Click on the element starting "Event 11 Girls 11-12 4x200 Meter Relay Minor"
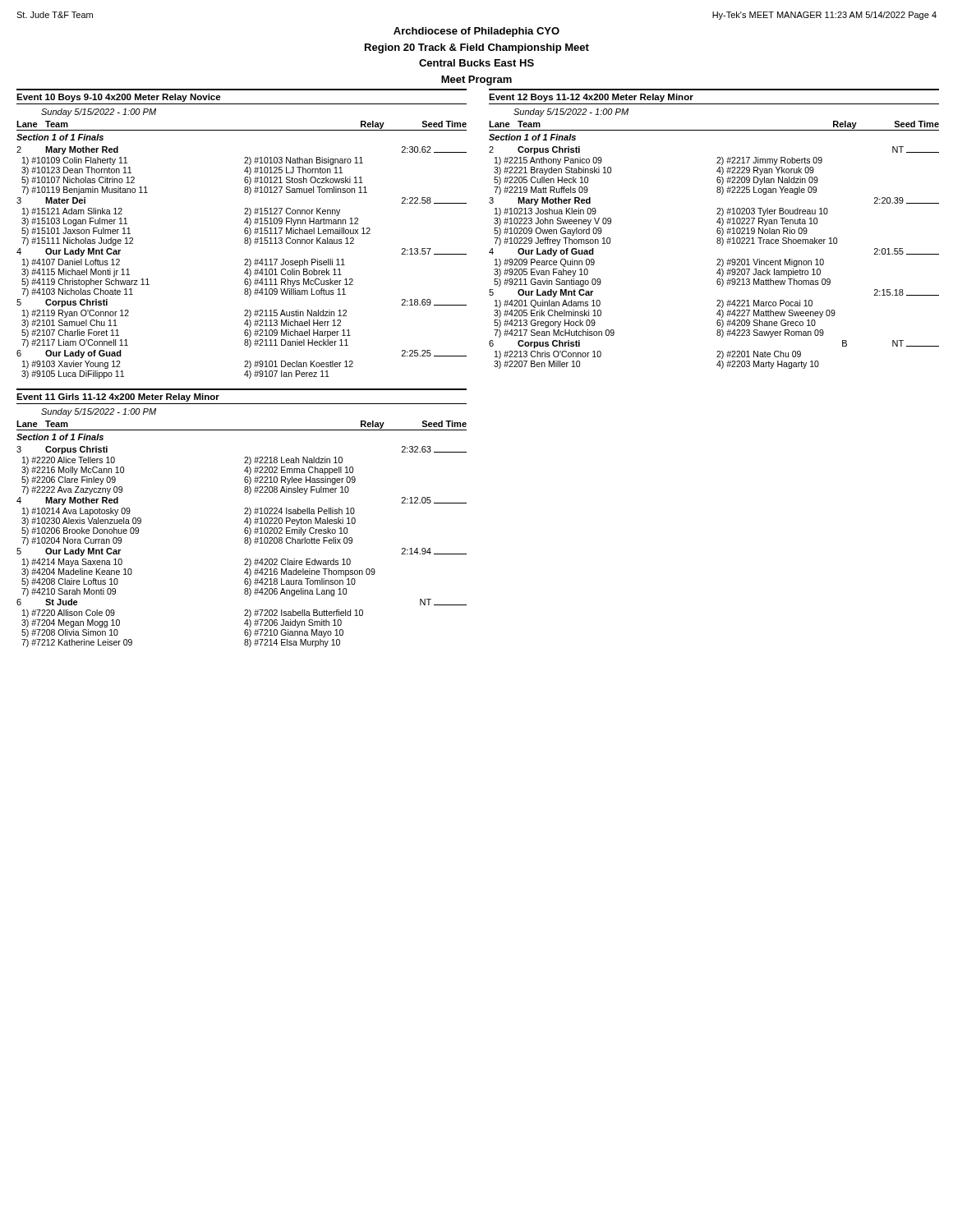Viewport: 953px width, 1232px height. [x=118, y=397]
